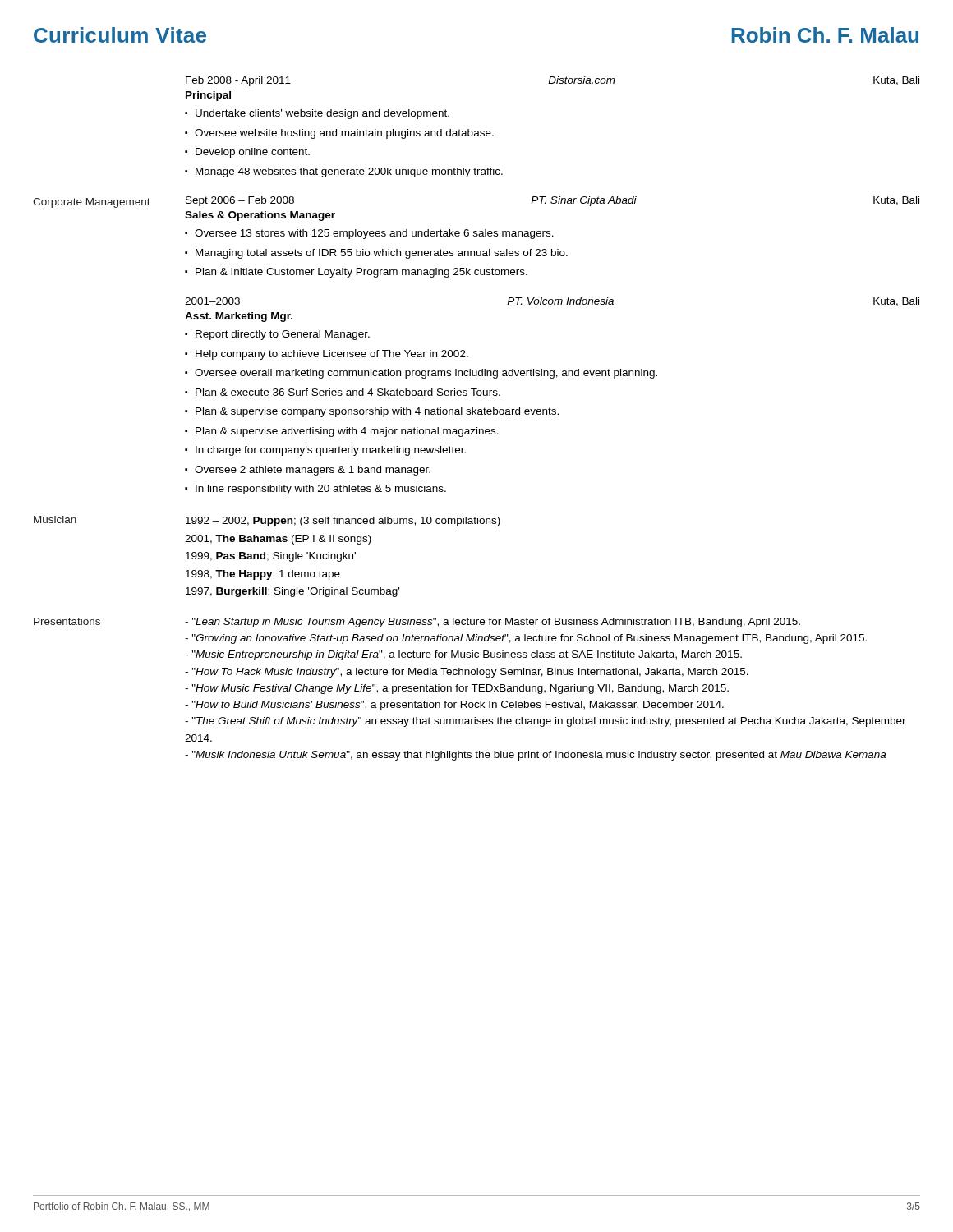Find the block on this page that starts "Sept 2006 –"
Screen dimensions: 1232x953
click(553, 200)
